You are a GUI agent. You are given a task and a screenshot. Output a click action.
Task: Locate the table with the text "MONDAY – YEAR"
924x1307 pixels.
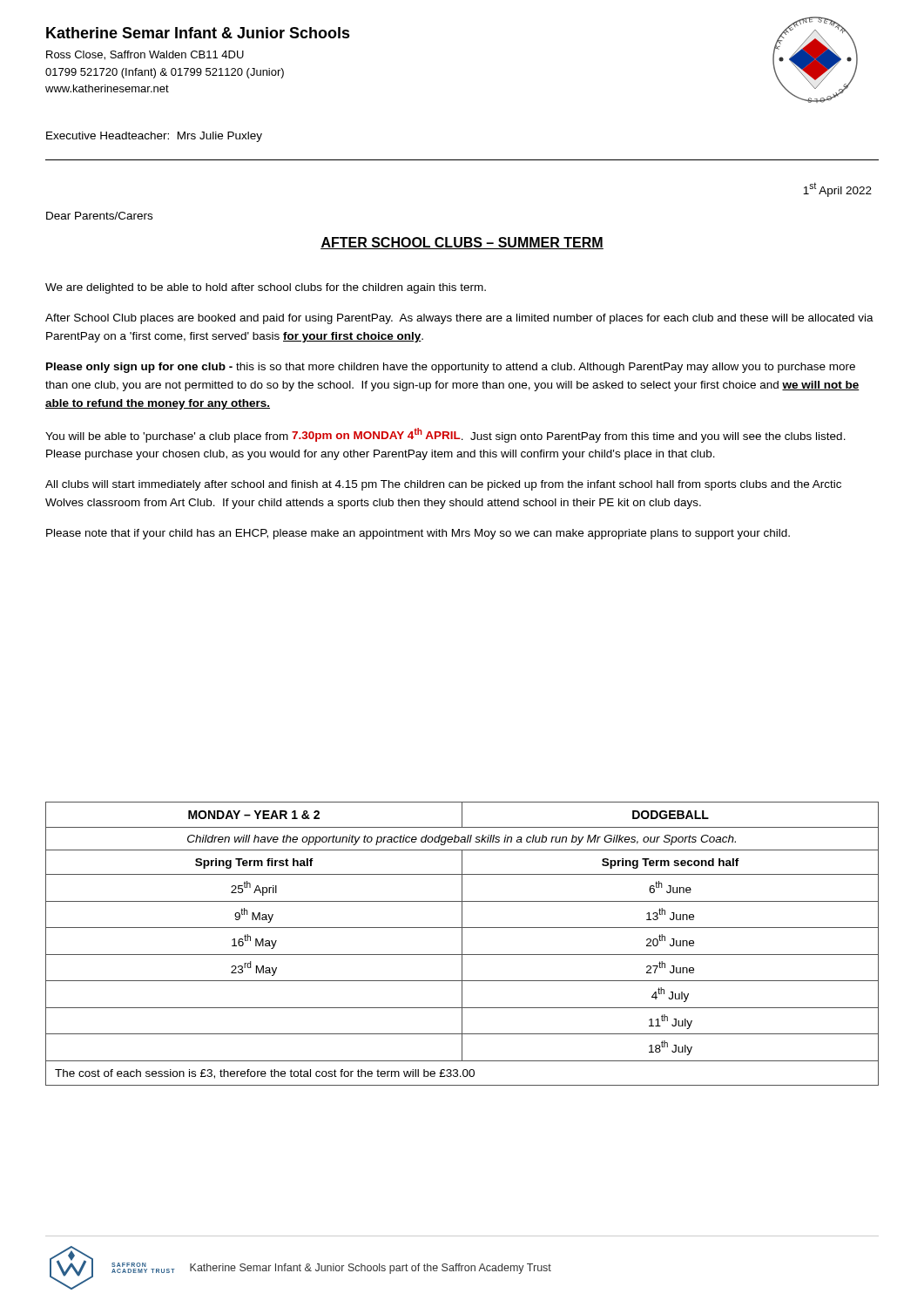point(462,943)
